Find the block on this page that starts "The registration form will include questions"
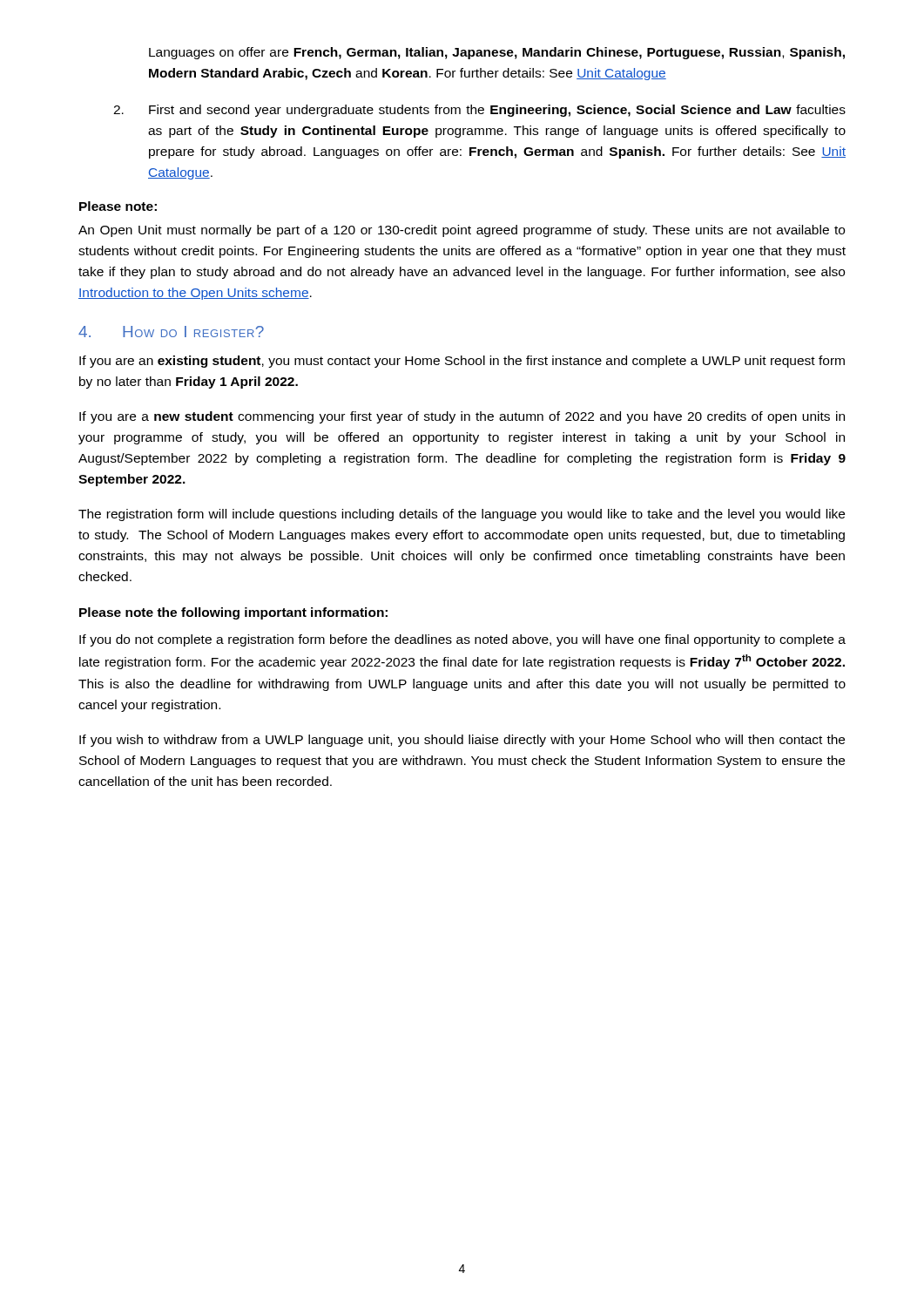This screenshot has height=1307, width=924. [x=462, y=545]
